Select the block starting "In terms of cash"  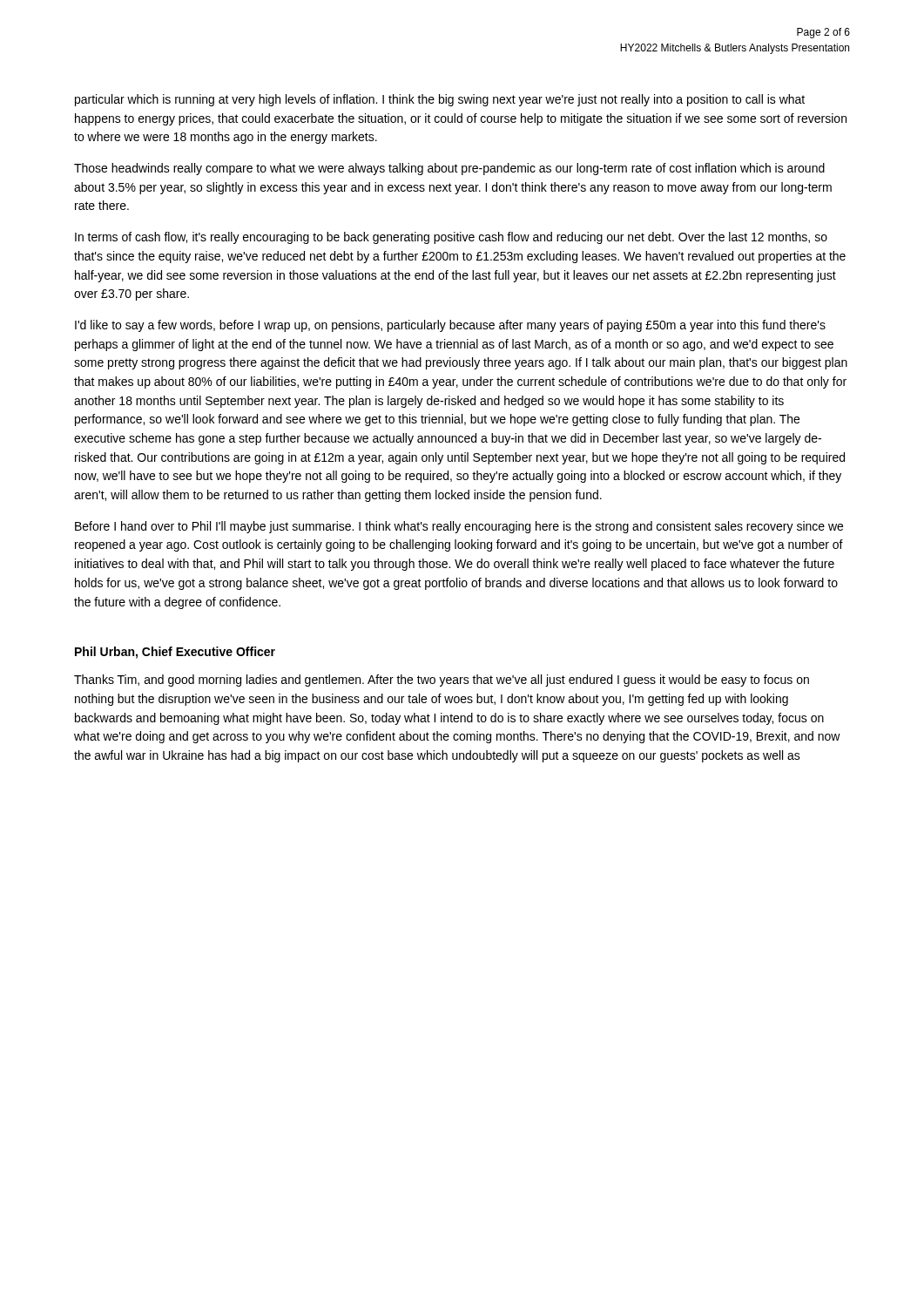click(460, 265)
